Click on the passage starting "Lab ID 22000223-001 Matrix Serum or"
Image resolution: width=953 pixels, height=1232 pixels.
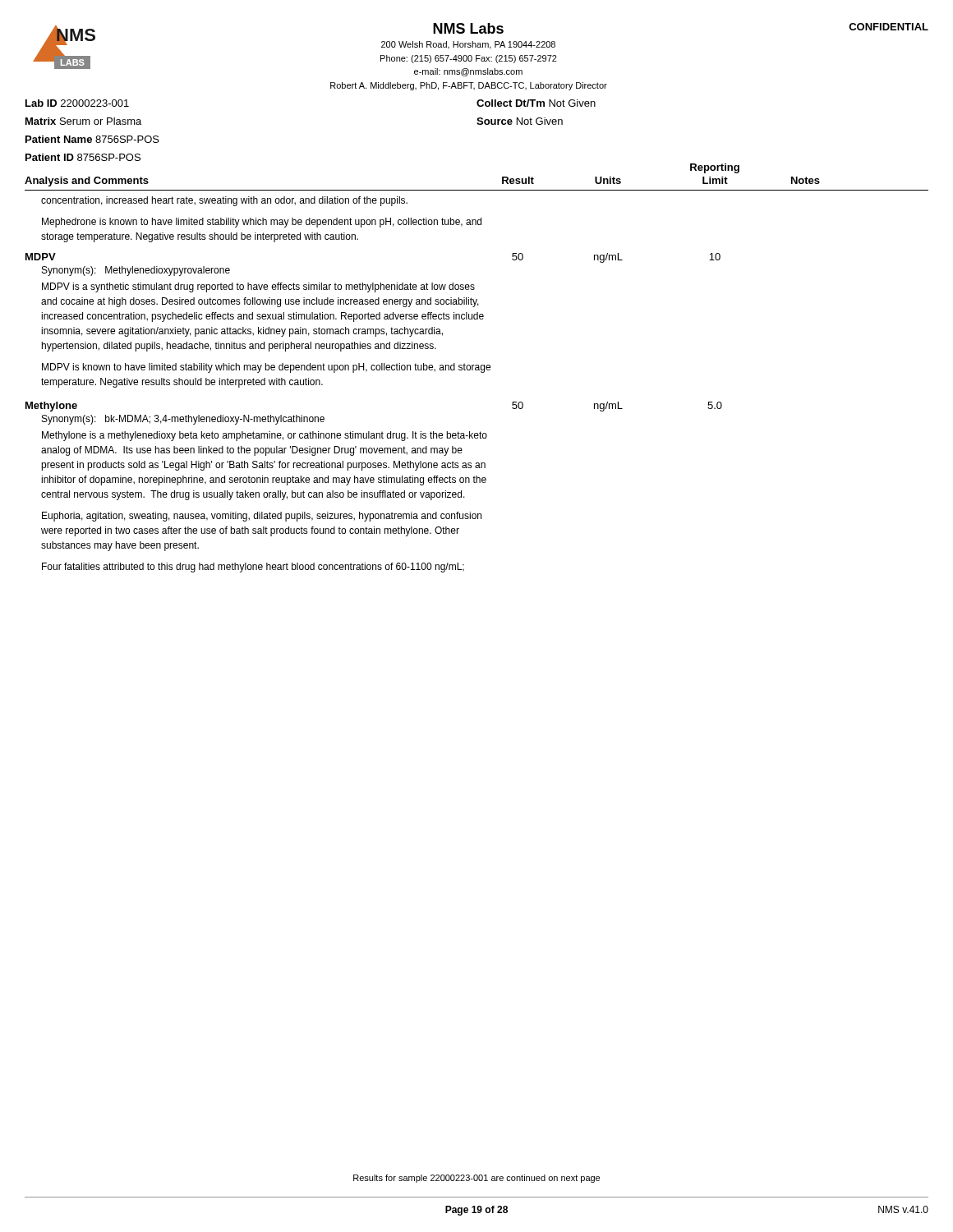click(476, 131)
